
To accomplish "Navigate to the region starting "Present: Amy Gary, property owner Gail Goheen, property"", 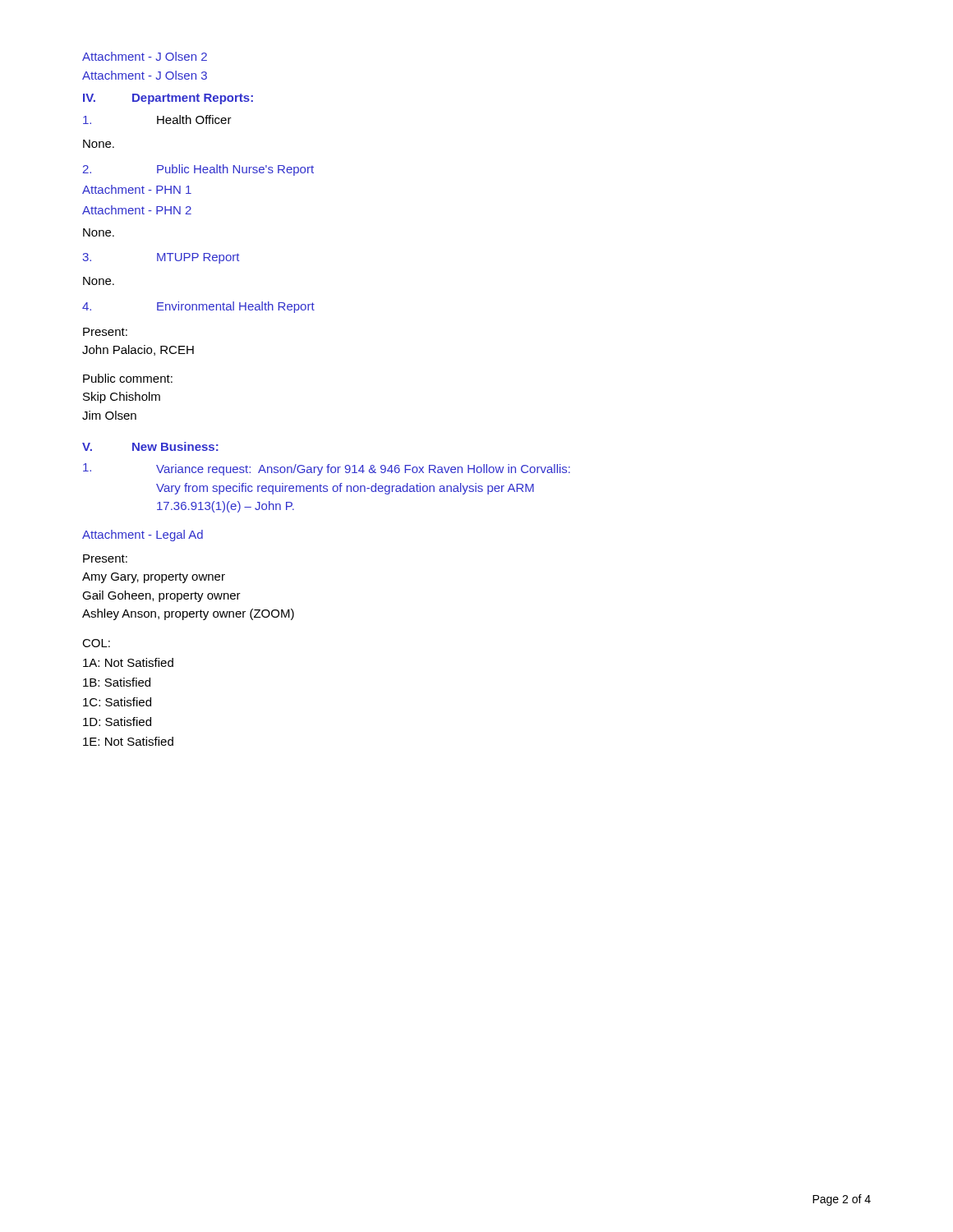I will [188, 585].
